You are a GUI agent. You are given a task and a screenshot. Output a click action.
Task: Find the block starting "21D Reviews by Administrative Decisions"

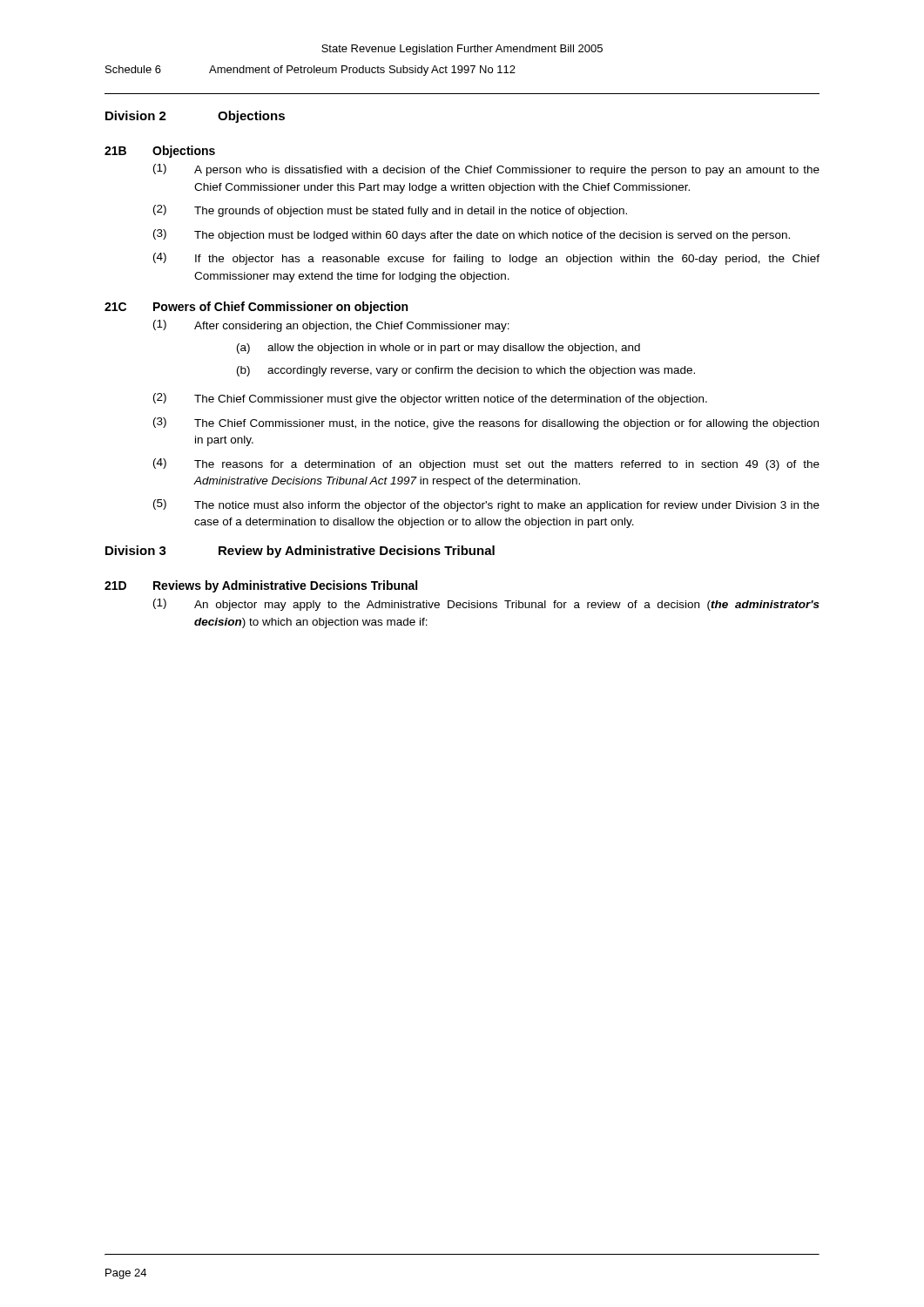[x=261, y=586]
